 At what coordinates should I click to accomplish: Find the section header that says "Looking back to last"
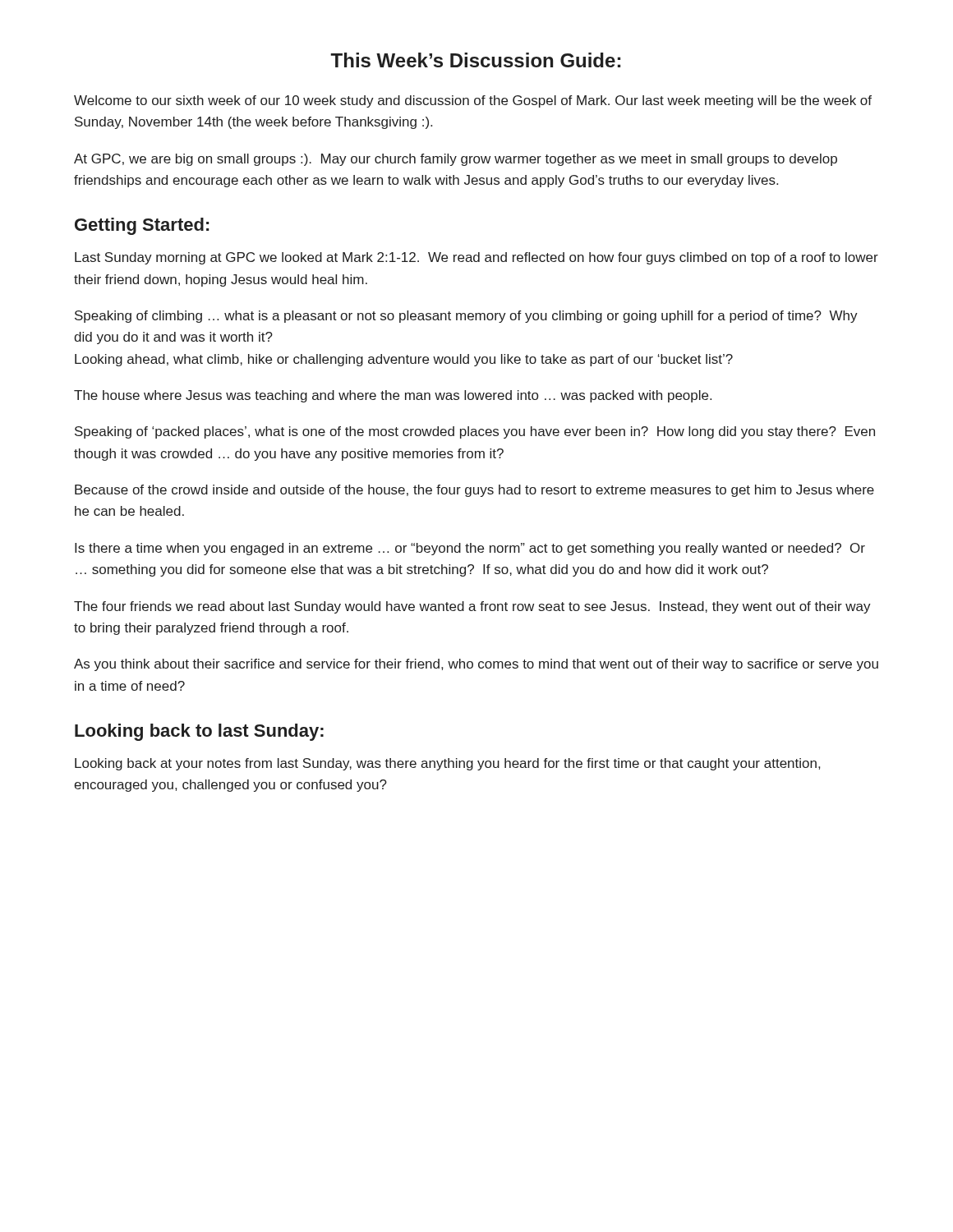coord(199,730)
